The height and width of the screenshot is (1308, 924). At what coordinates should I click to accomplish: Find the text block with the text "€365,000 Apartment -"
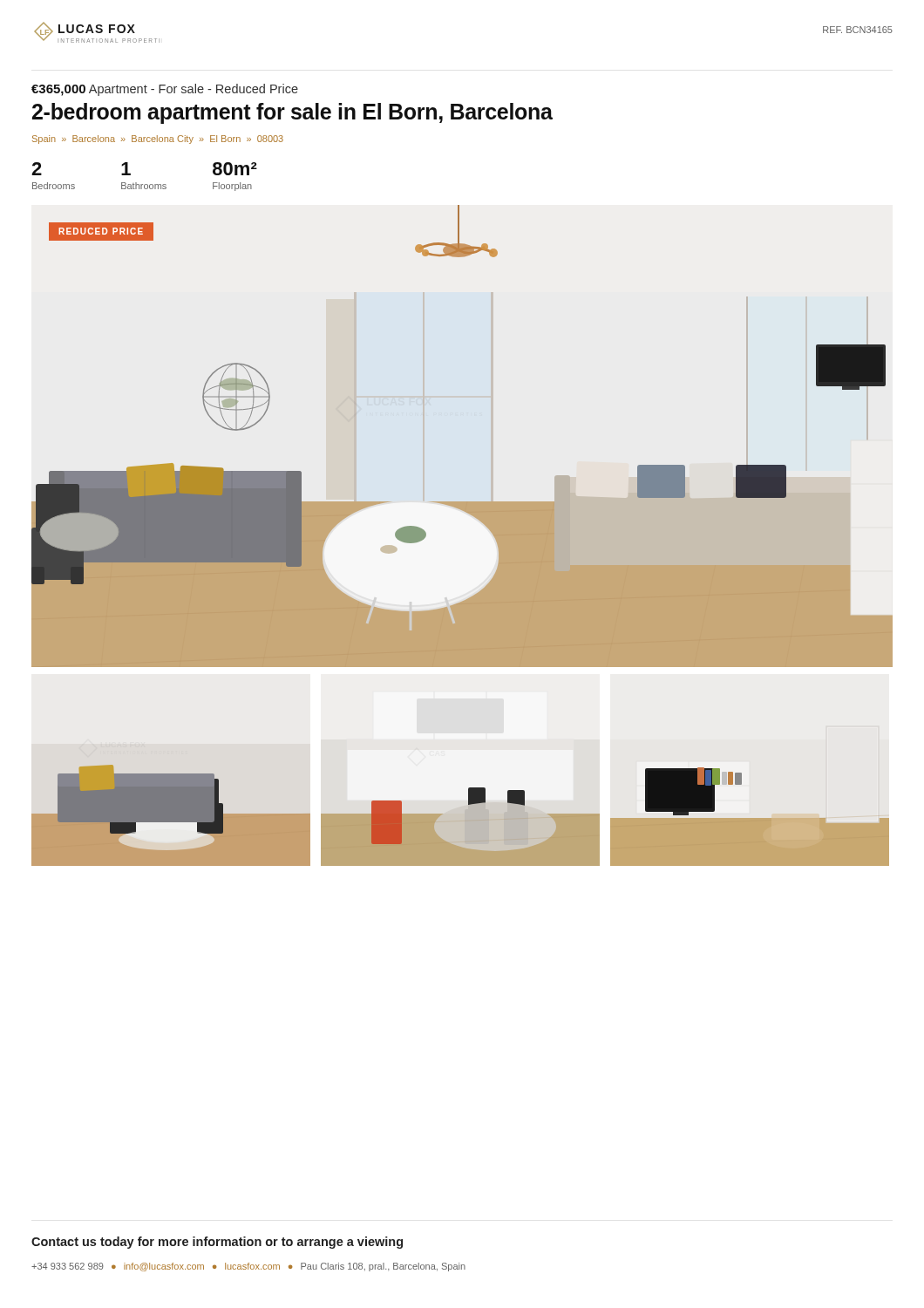(x=165, y=88)
